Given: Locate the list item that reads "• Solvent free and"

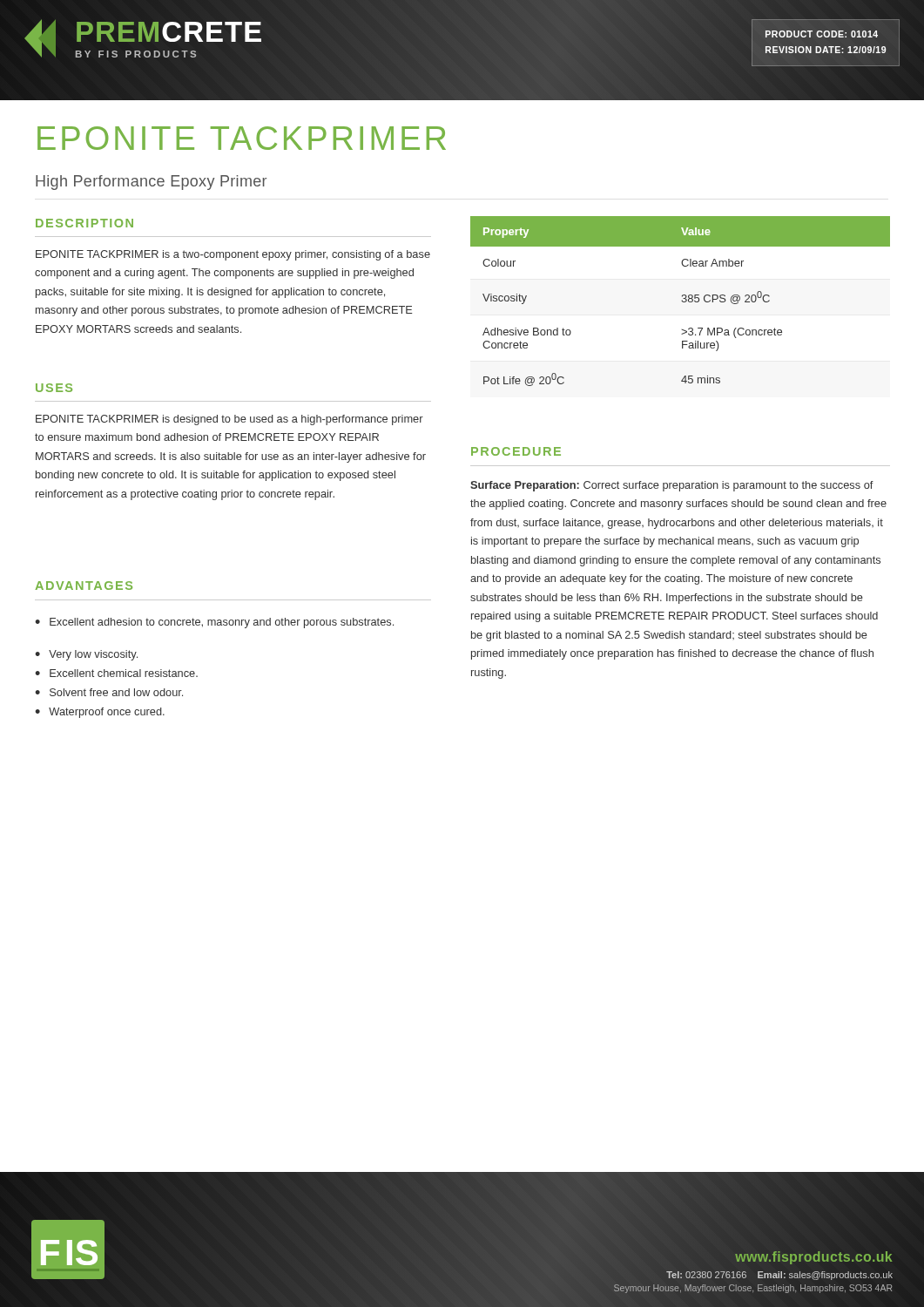Looking at the screenshot, I should [109, 693].
